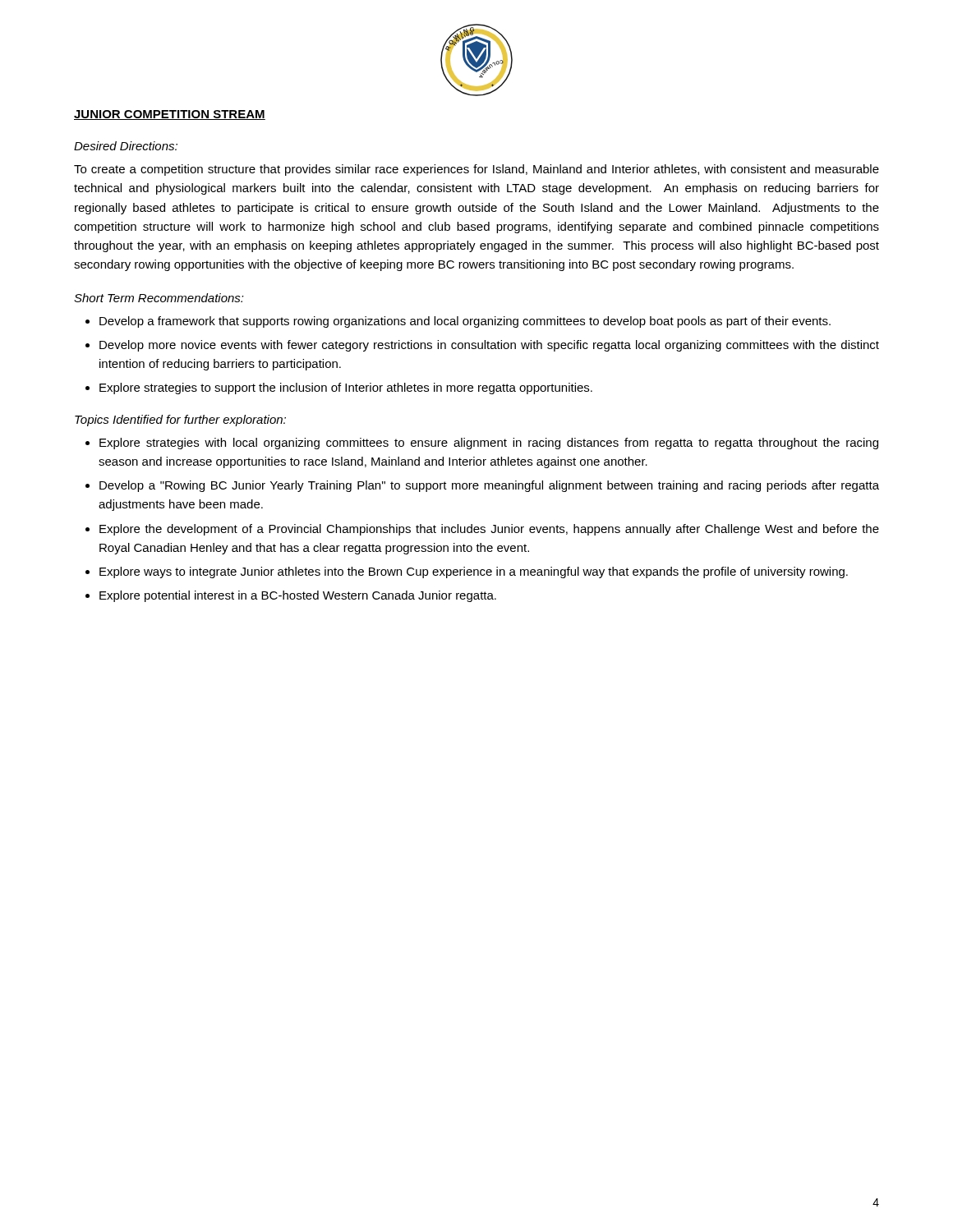
Task: Find the element starting "Explore ways to integrate Junior athletes into the"
Action: pyautogui.click(x=474, y=571)
